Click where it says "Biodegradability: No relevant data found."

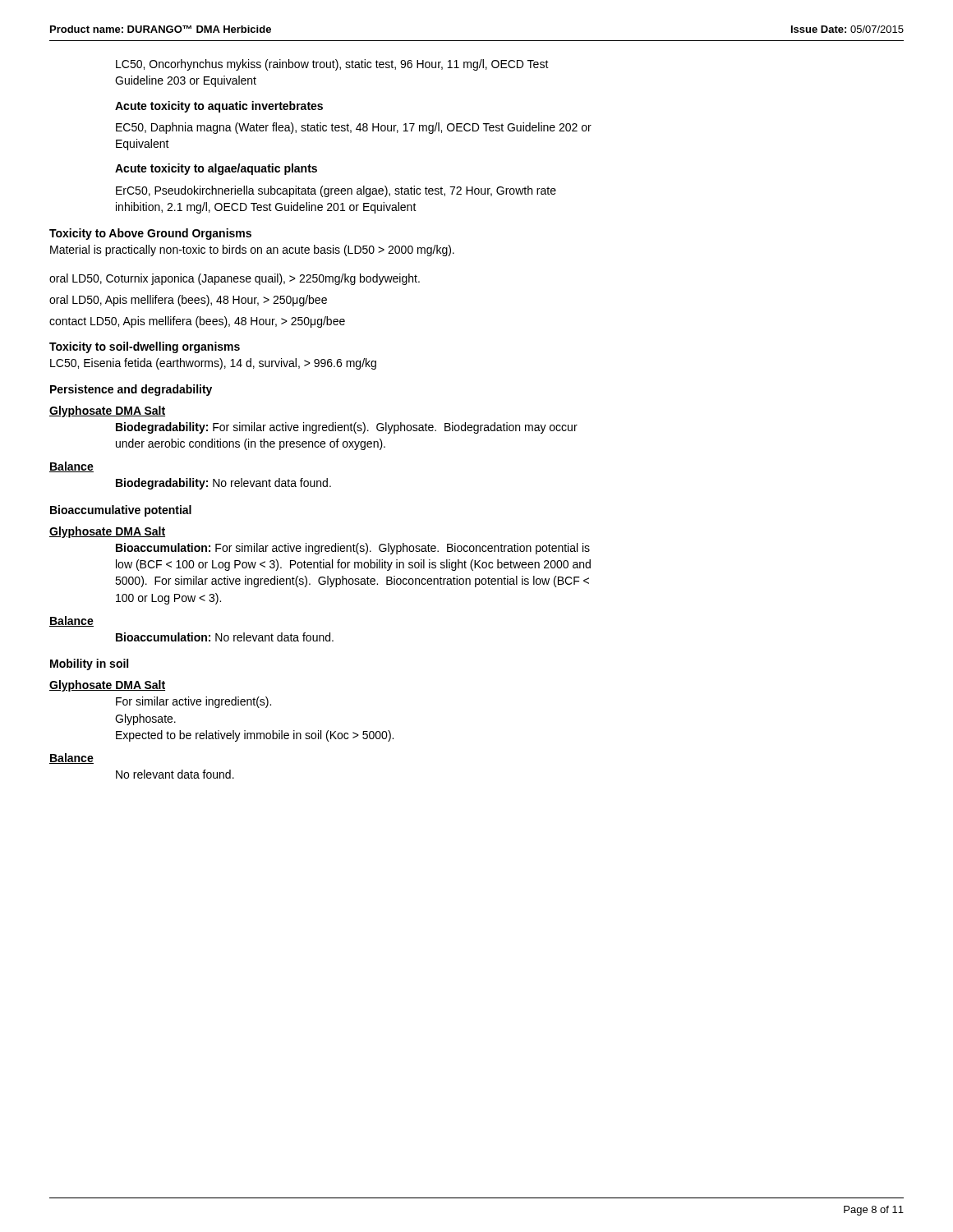pos(223,484)
